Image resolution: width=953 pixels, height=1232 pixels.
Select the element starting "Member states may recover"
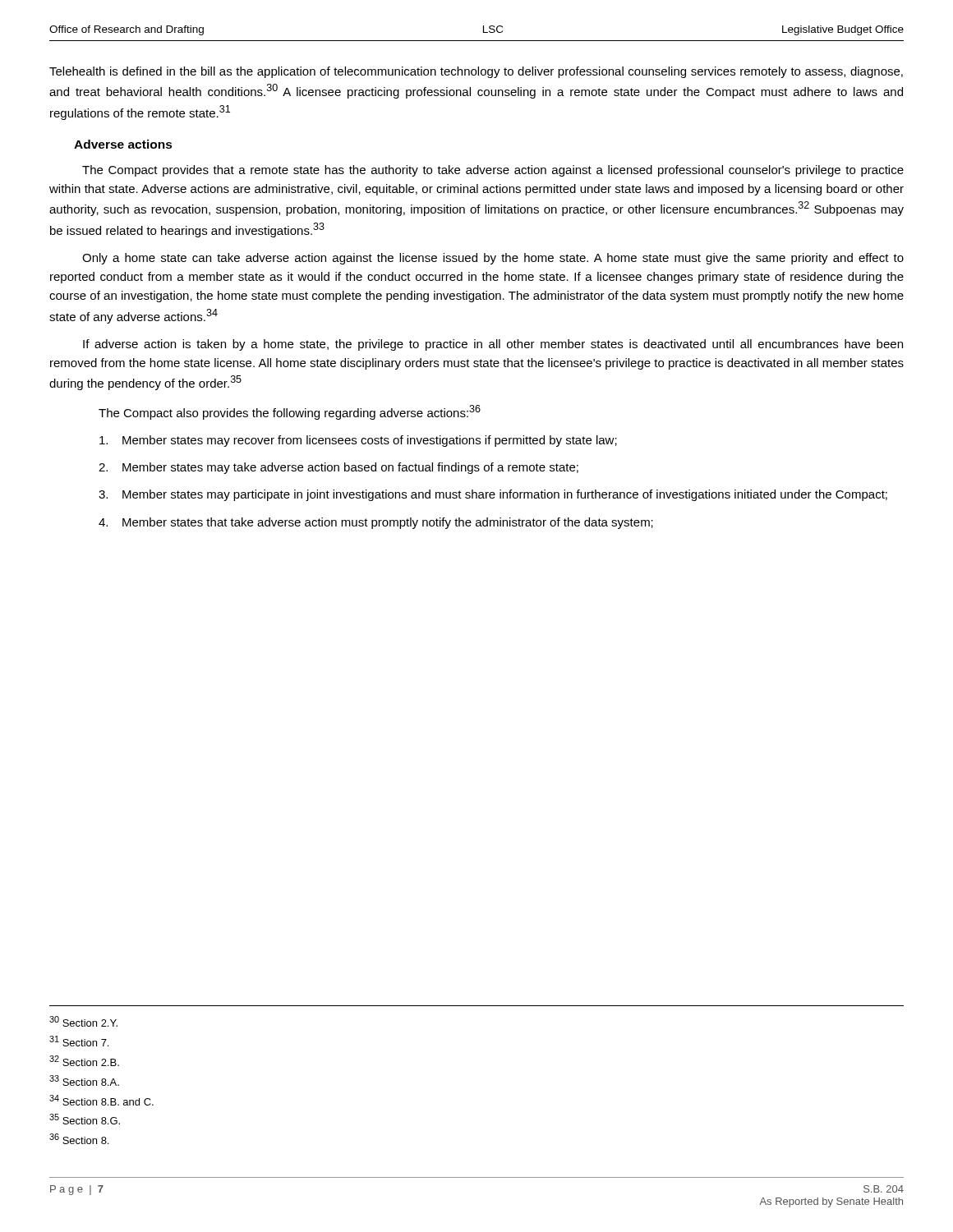[x=501, y=440]
